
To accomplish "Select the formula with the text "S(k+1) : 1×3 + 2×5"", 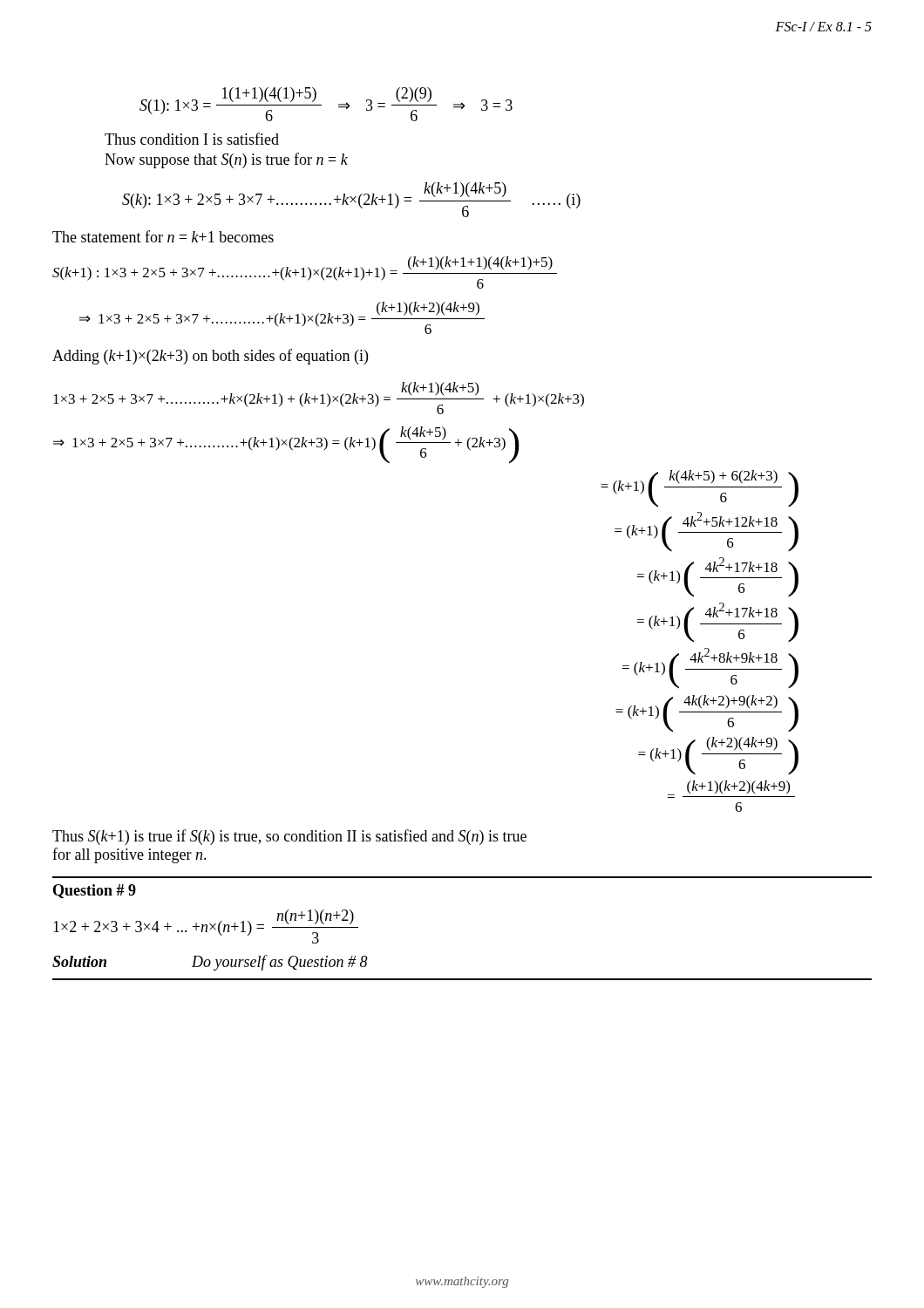I will 305,273.
